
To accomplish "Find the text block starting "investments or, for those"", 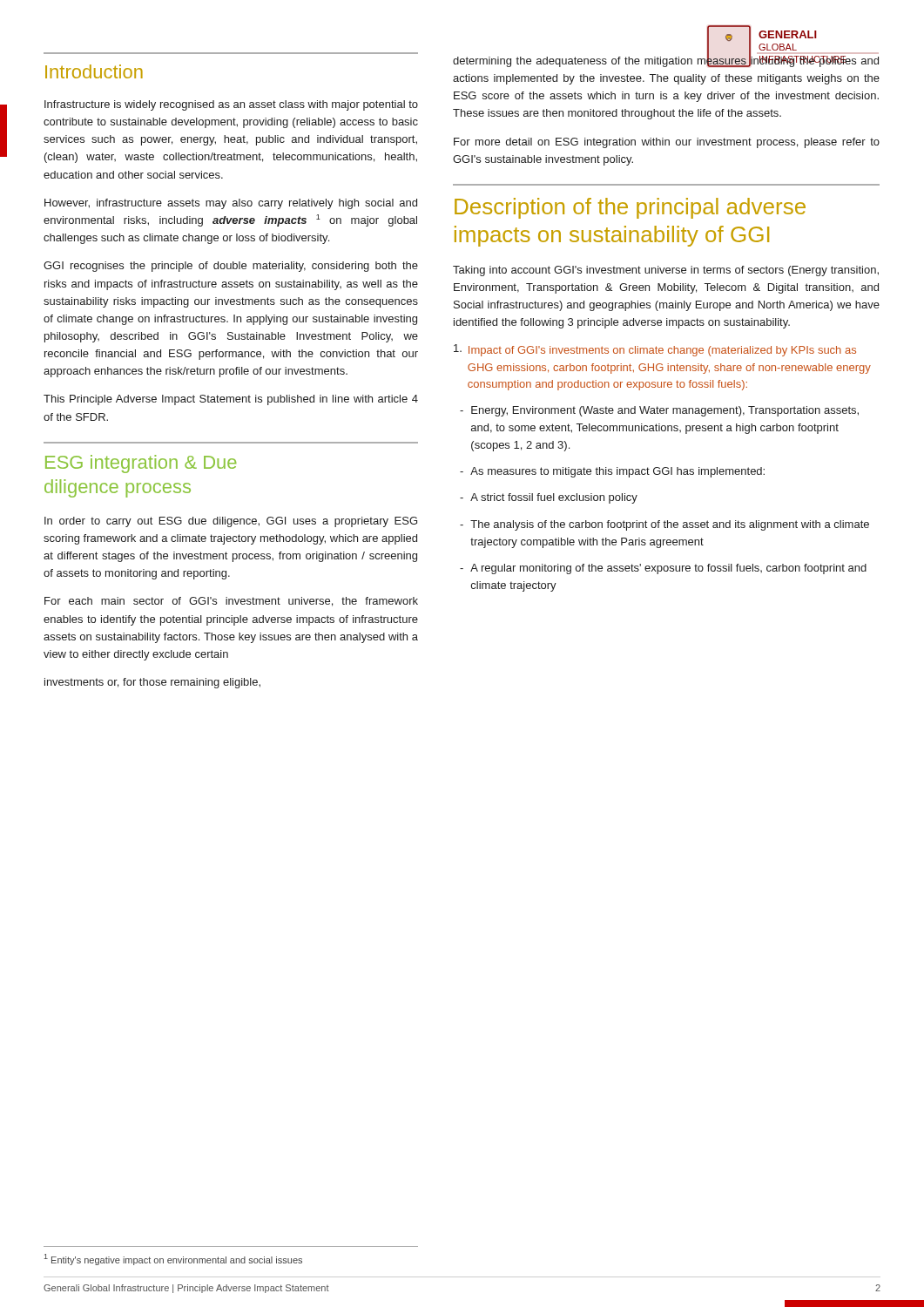I will point(231,682).
